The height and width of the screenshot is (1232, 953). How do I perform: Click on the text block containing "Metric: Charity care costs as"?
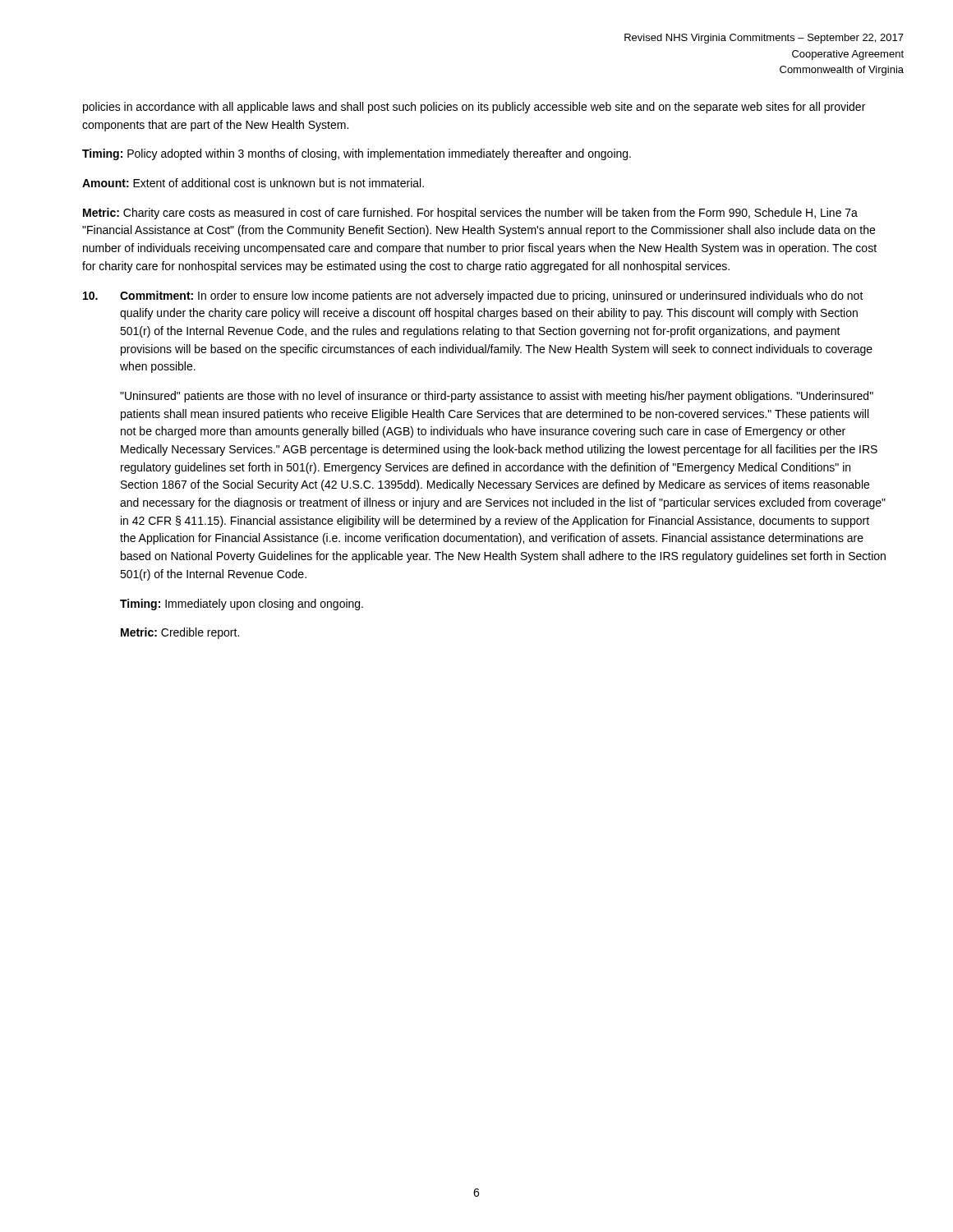click(x=479, y=239)
